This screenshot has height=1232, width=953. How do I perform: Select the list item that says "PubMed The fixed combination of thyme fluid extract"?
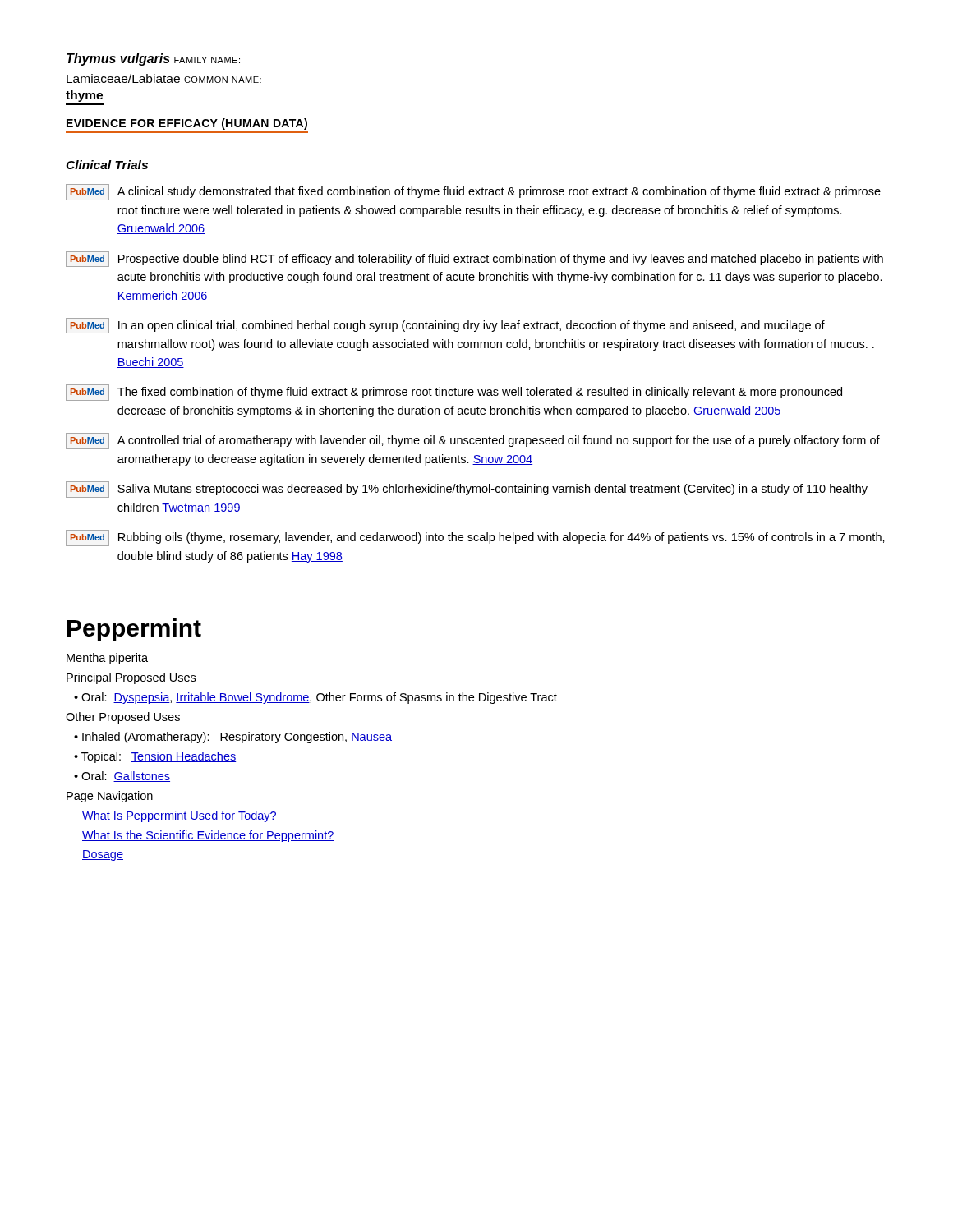pos(476,402)
